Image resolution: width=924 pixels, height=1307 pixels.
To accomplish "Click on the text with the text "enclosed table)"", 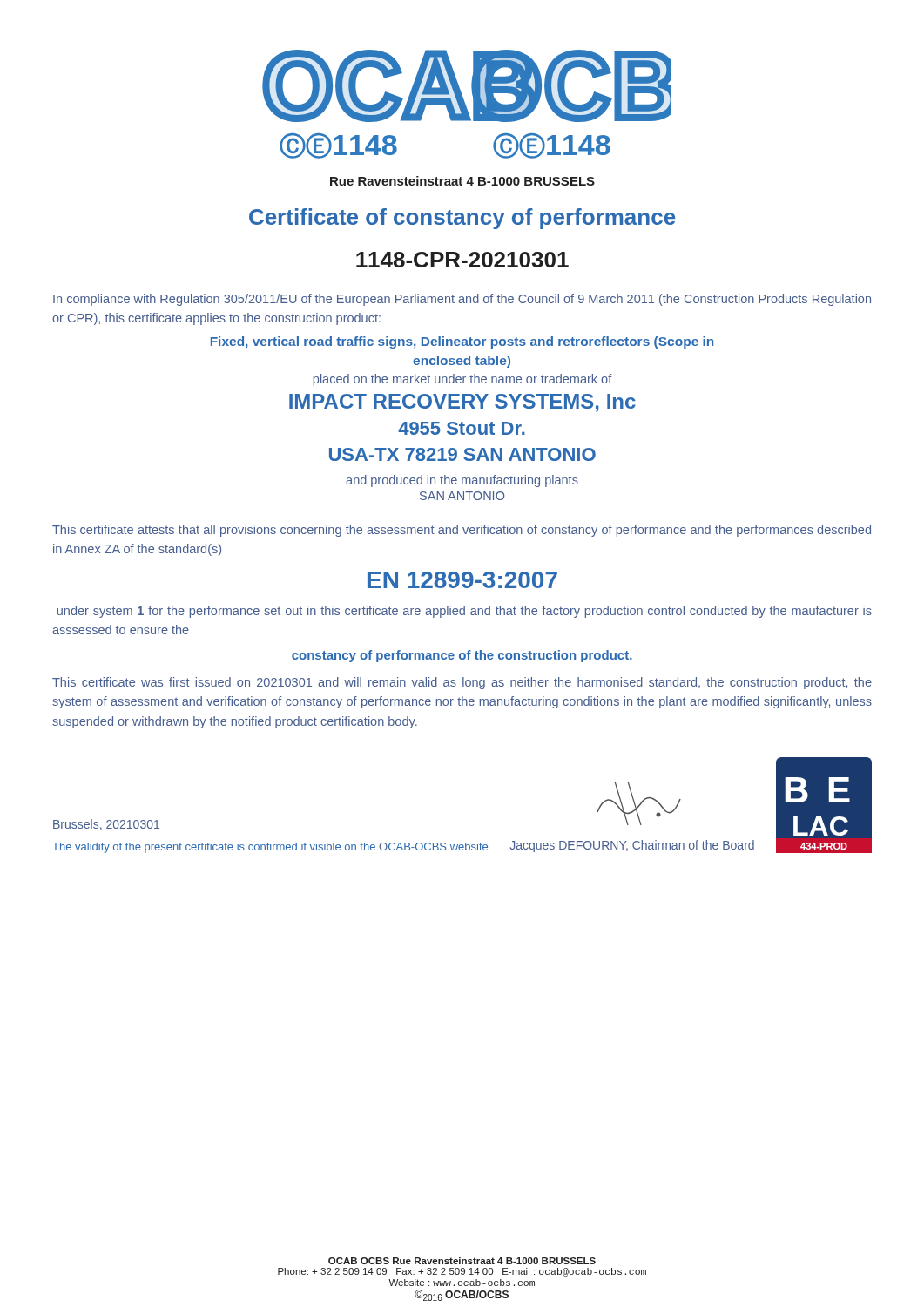I will point(462,360).
